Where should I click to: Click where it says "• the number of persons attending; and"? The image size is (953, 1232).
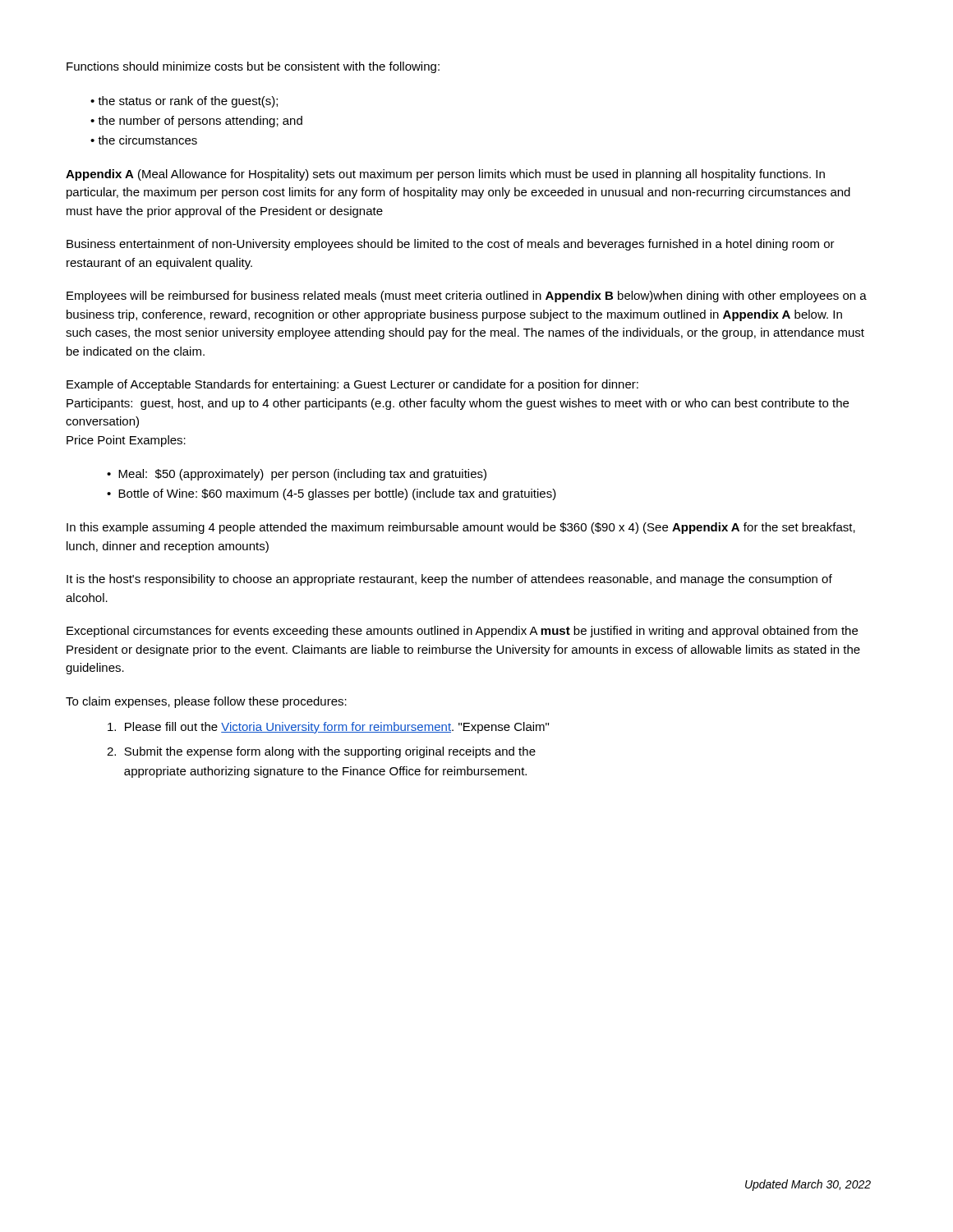pos(197,120)
